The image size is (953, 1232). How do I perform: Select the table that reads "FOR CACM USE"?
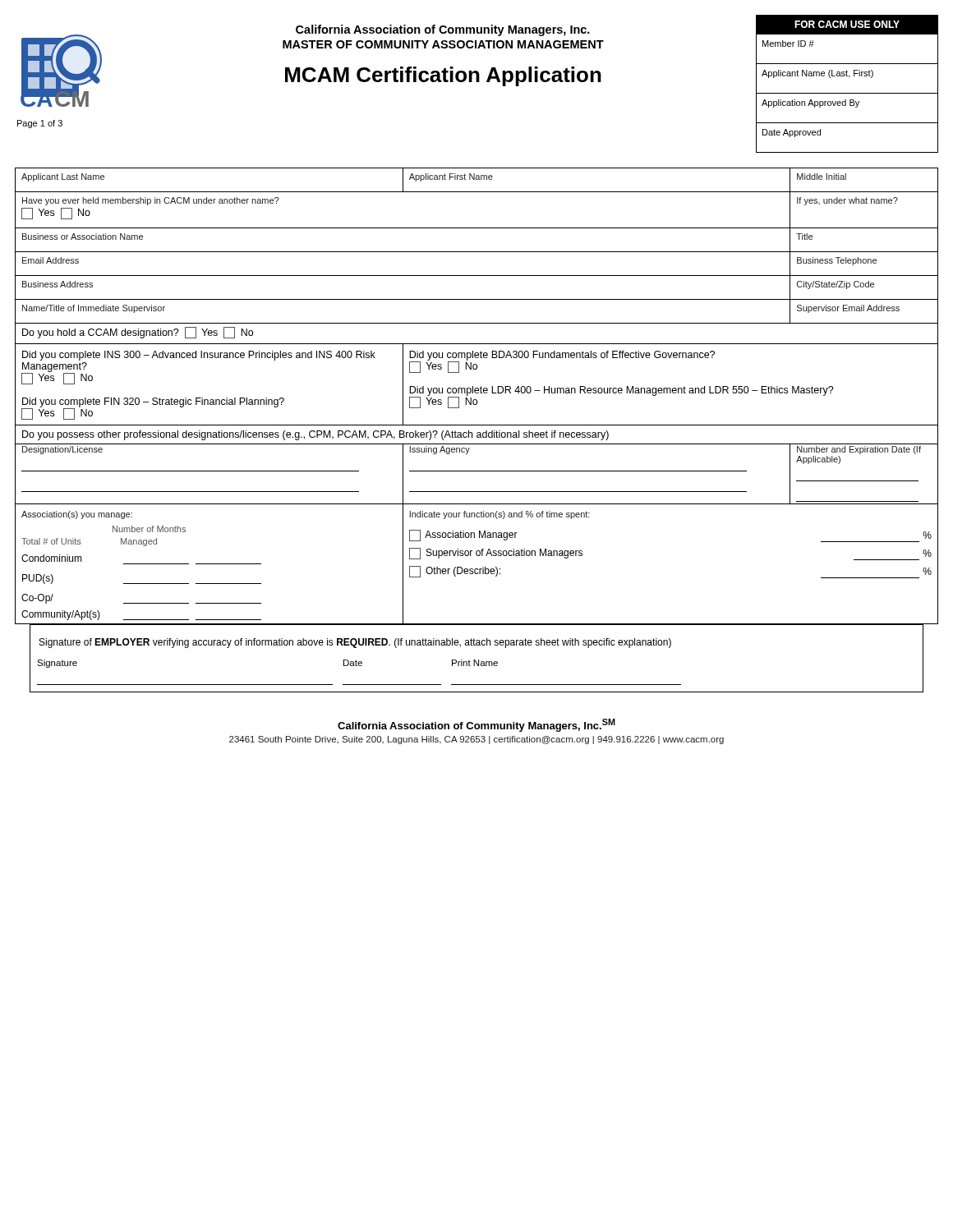pos(847,84)
